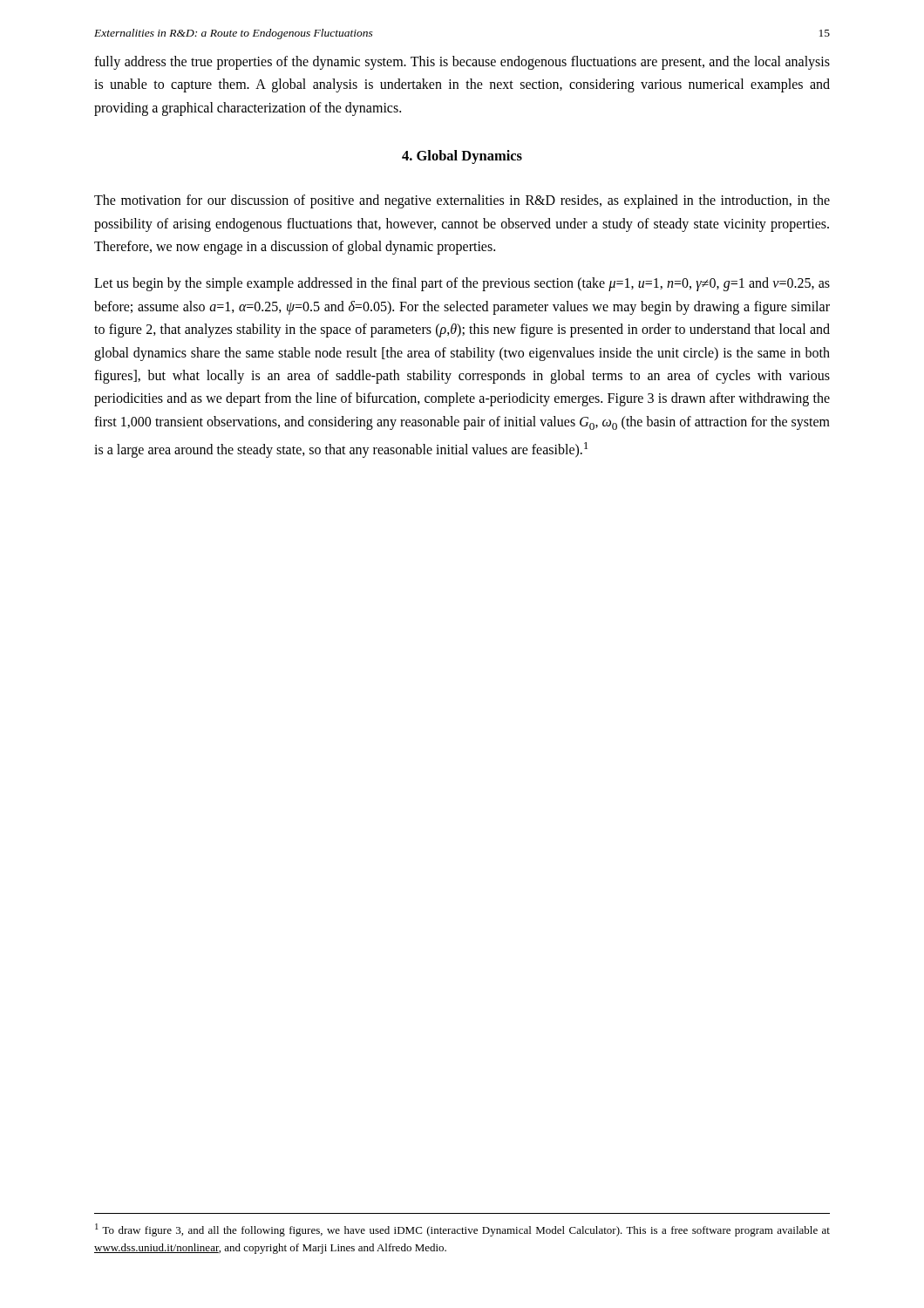Point to the block starting "Let us begin"
Screen dimensions: 1308x924
(x=462, y=367)
